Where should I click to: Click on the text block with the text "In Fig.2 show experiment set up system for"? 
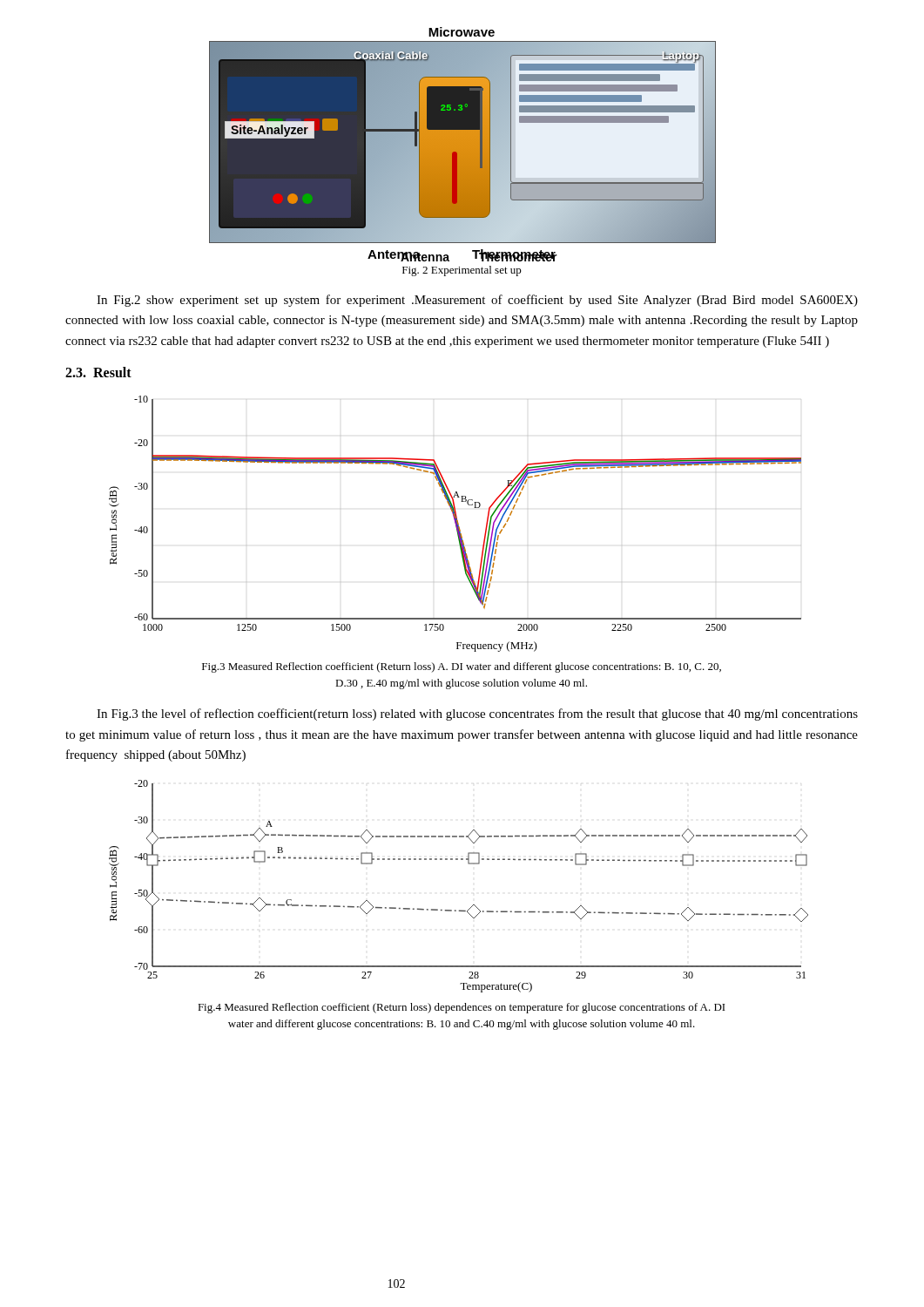(462, 321)
